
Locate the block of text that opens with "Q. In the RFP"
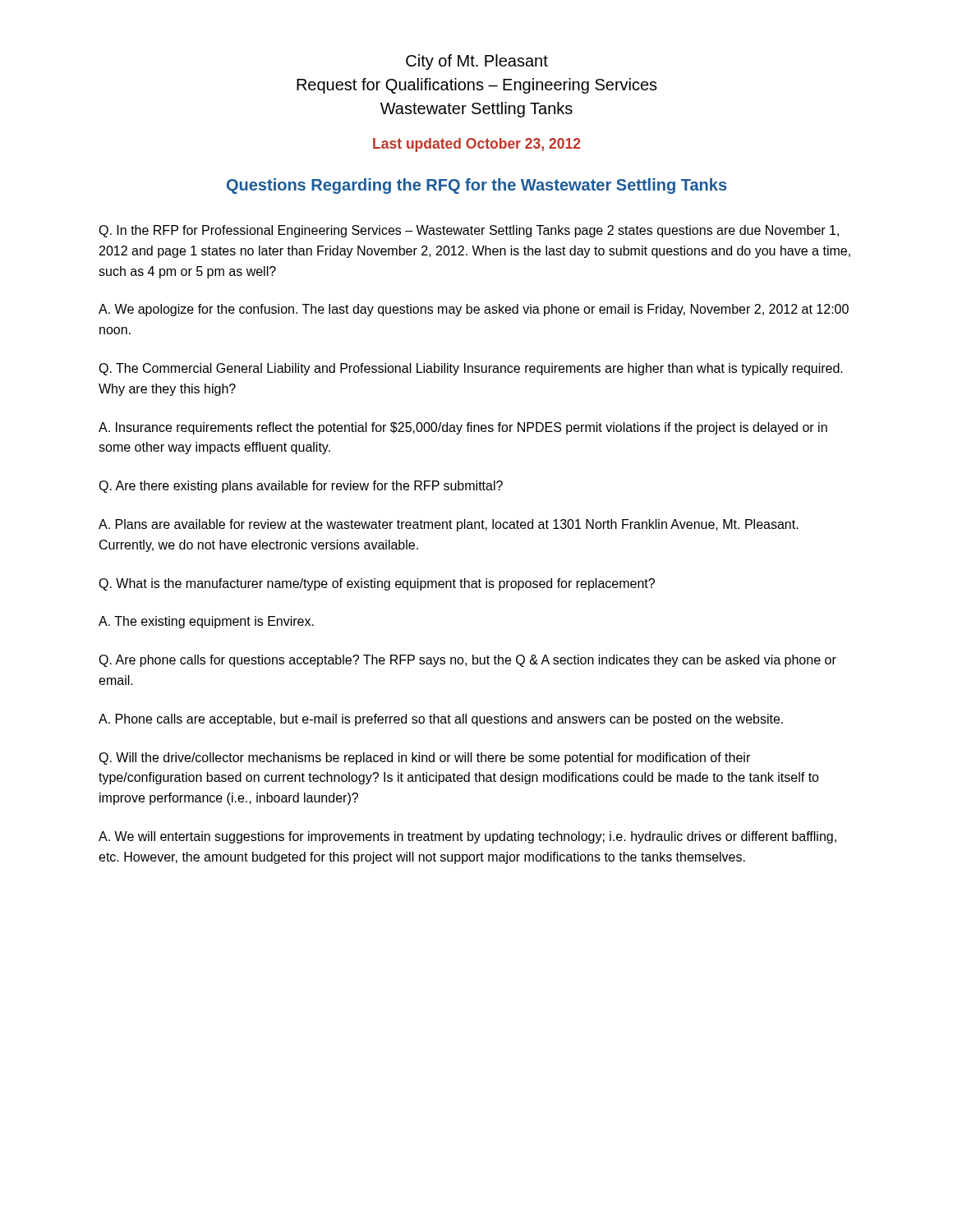[476, 251]
